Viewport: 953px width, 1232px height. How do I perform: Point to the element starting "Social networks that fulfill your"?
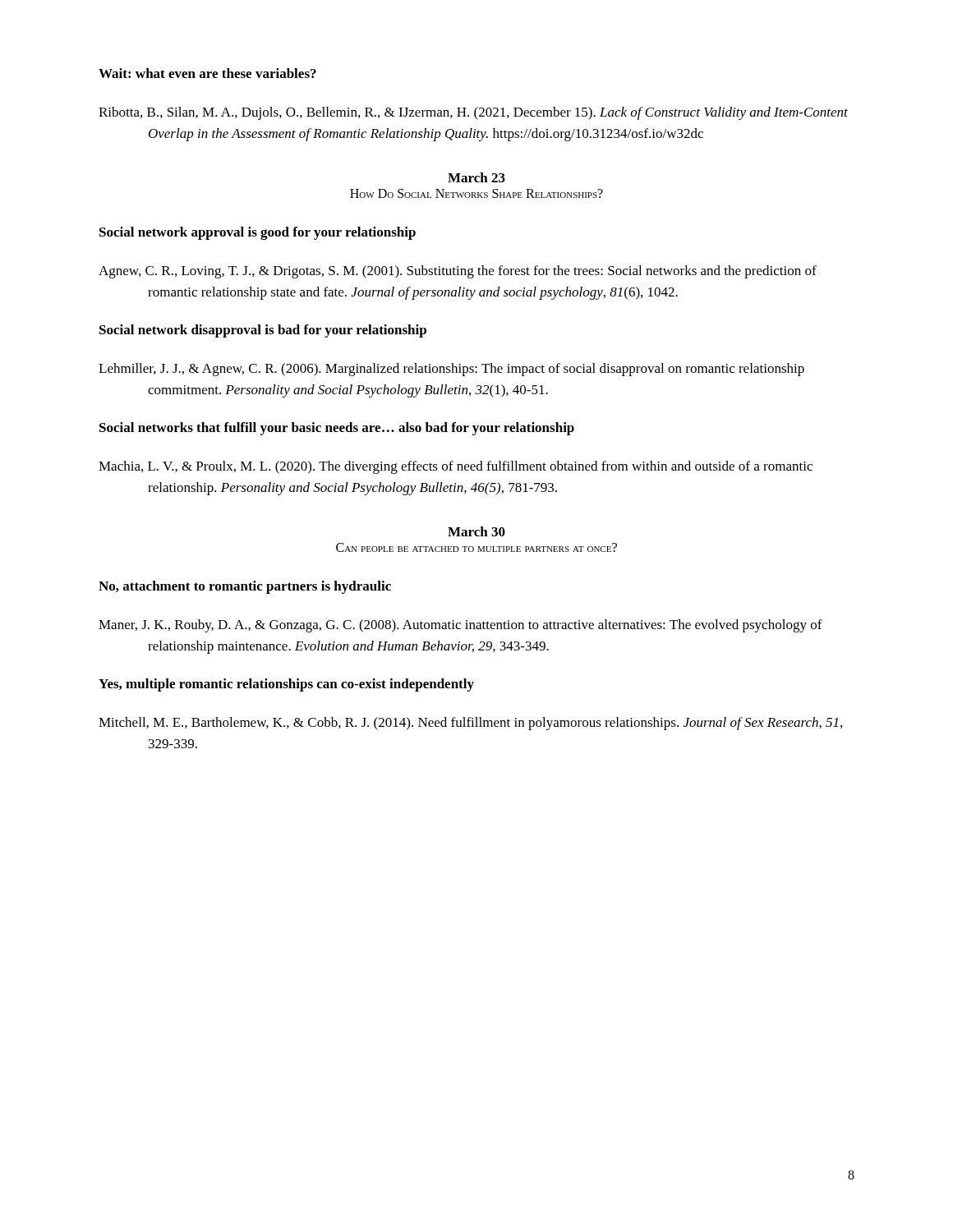pyautogui.click(x=476, y=428)
